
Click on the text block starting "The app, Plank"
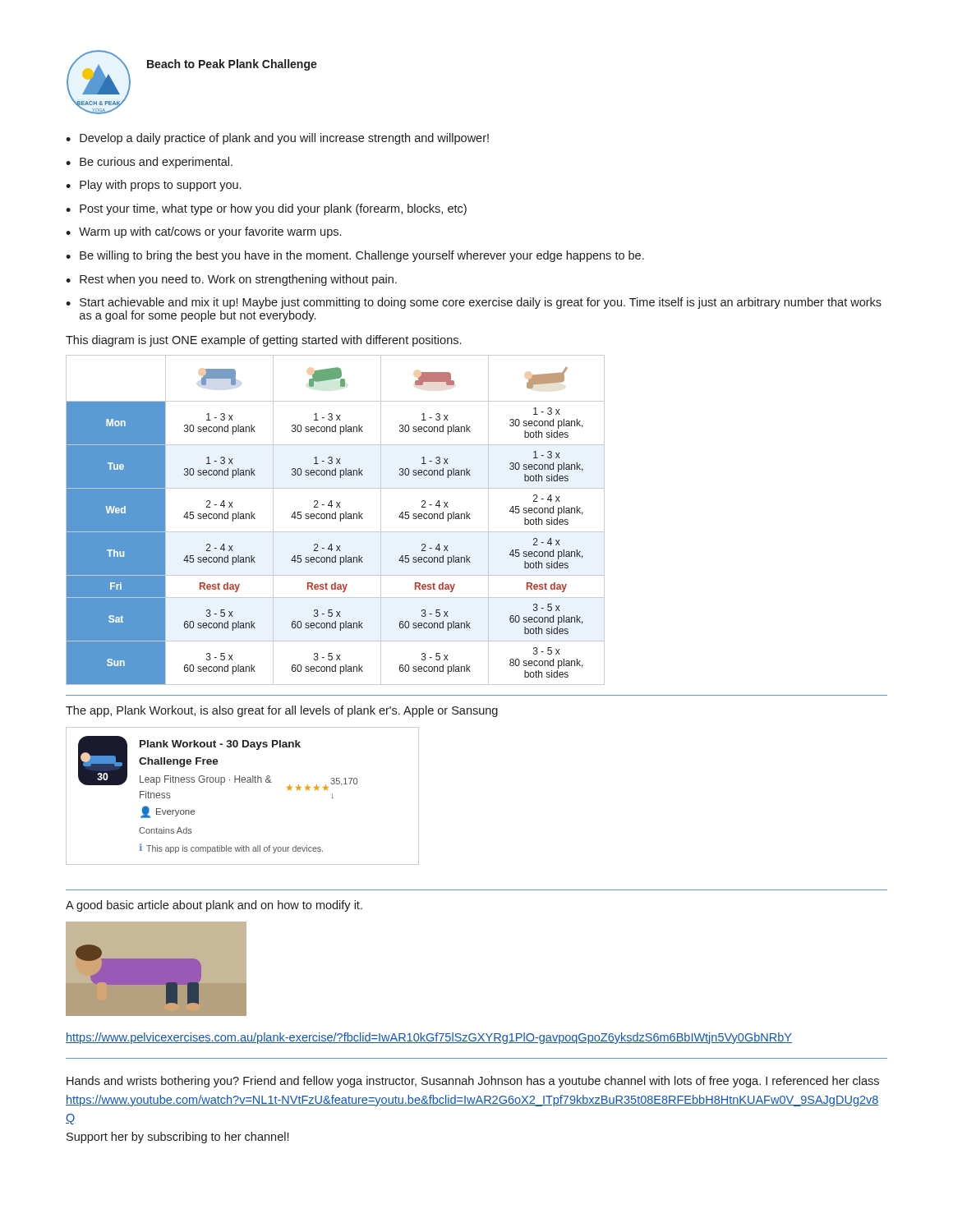[282, 711]
